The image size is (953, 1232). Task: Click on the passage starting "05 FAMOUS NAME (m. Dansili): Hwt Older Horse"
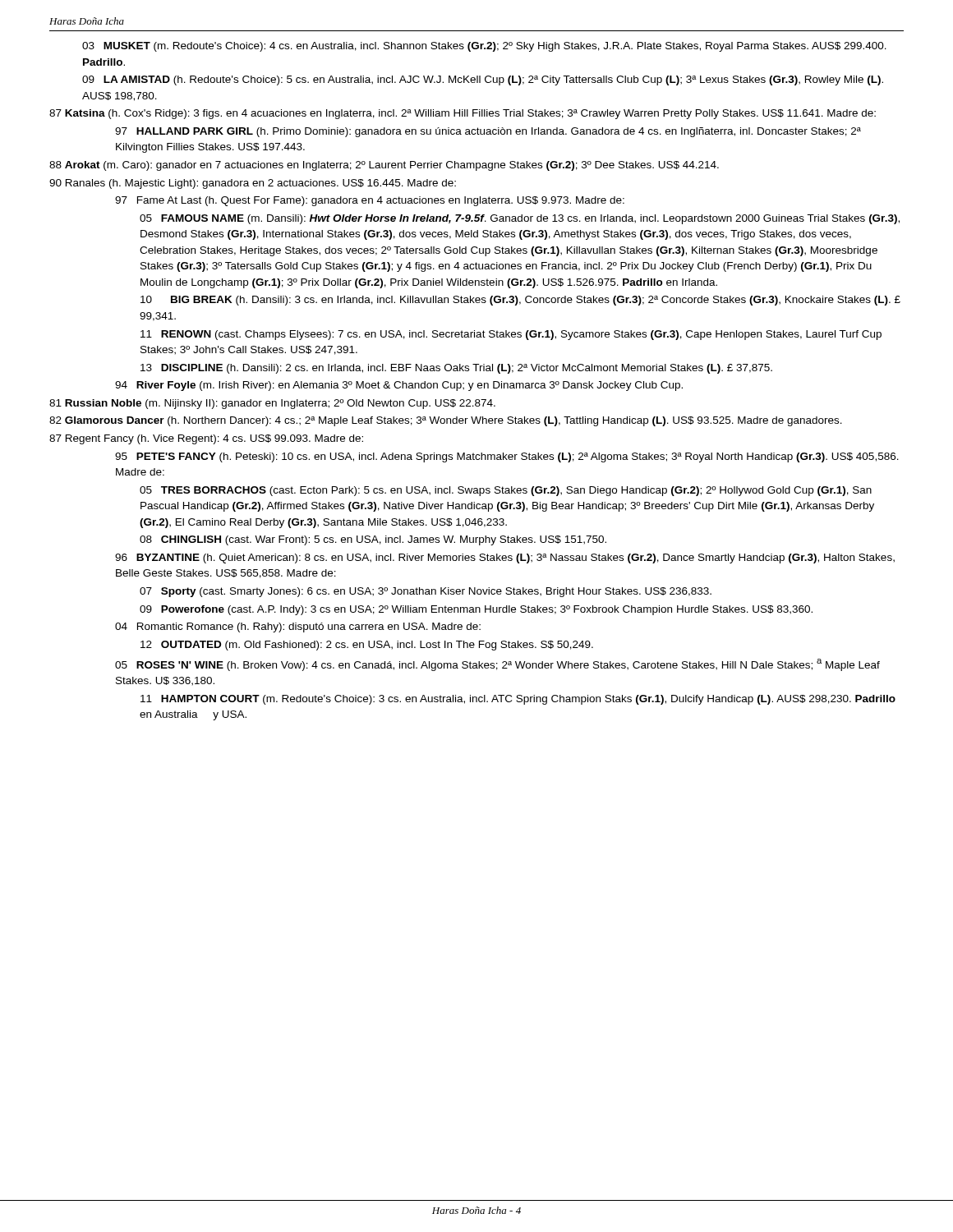click(x=520, y=249)
